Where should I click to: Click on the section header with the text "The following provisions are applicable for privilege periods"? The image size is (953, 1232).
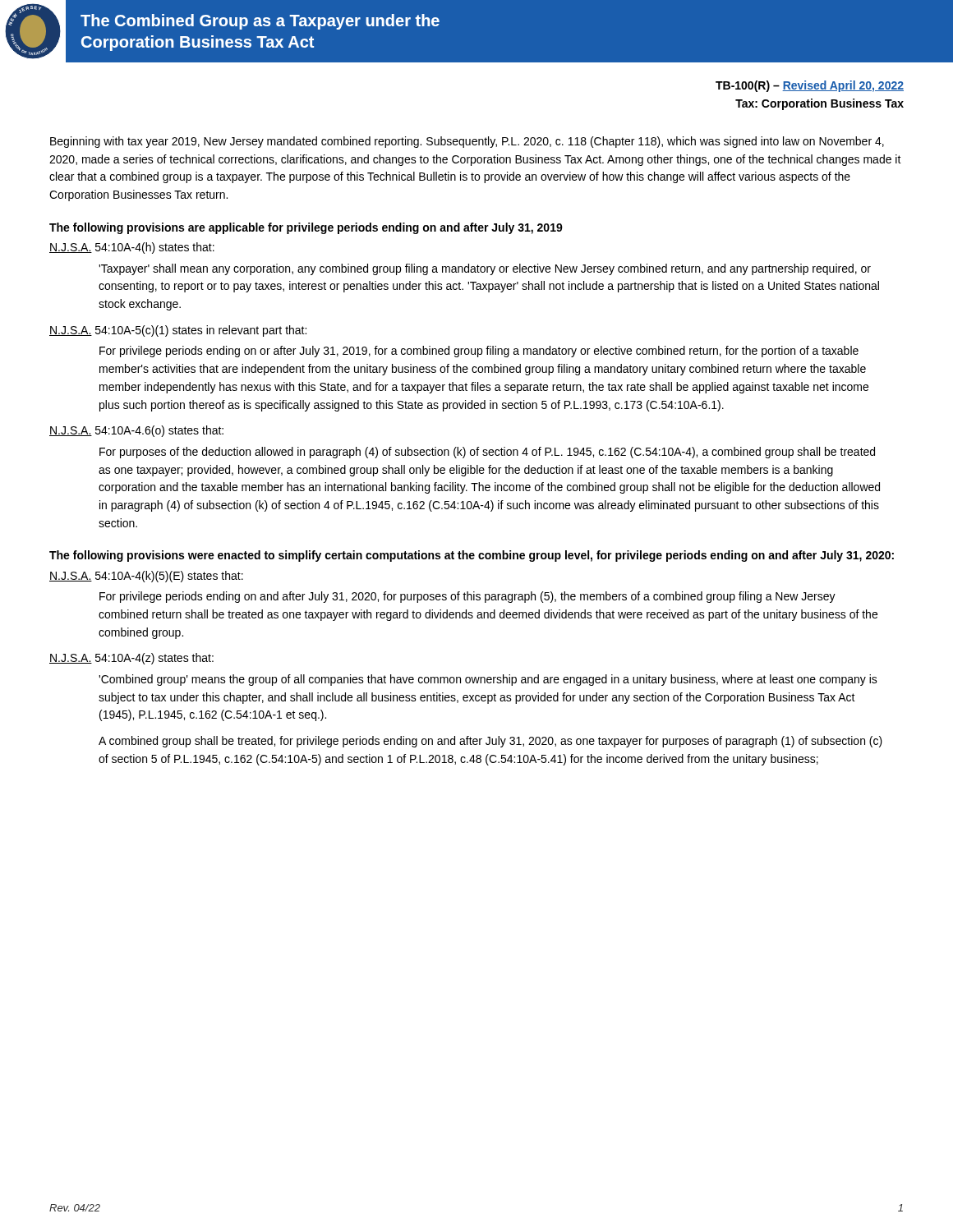pos(306,227)
